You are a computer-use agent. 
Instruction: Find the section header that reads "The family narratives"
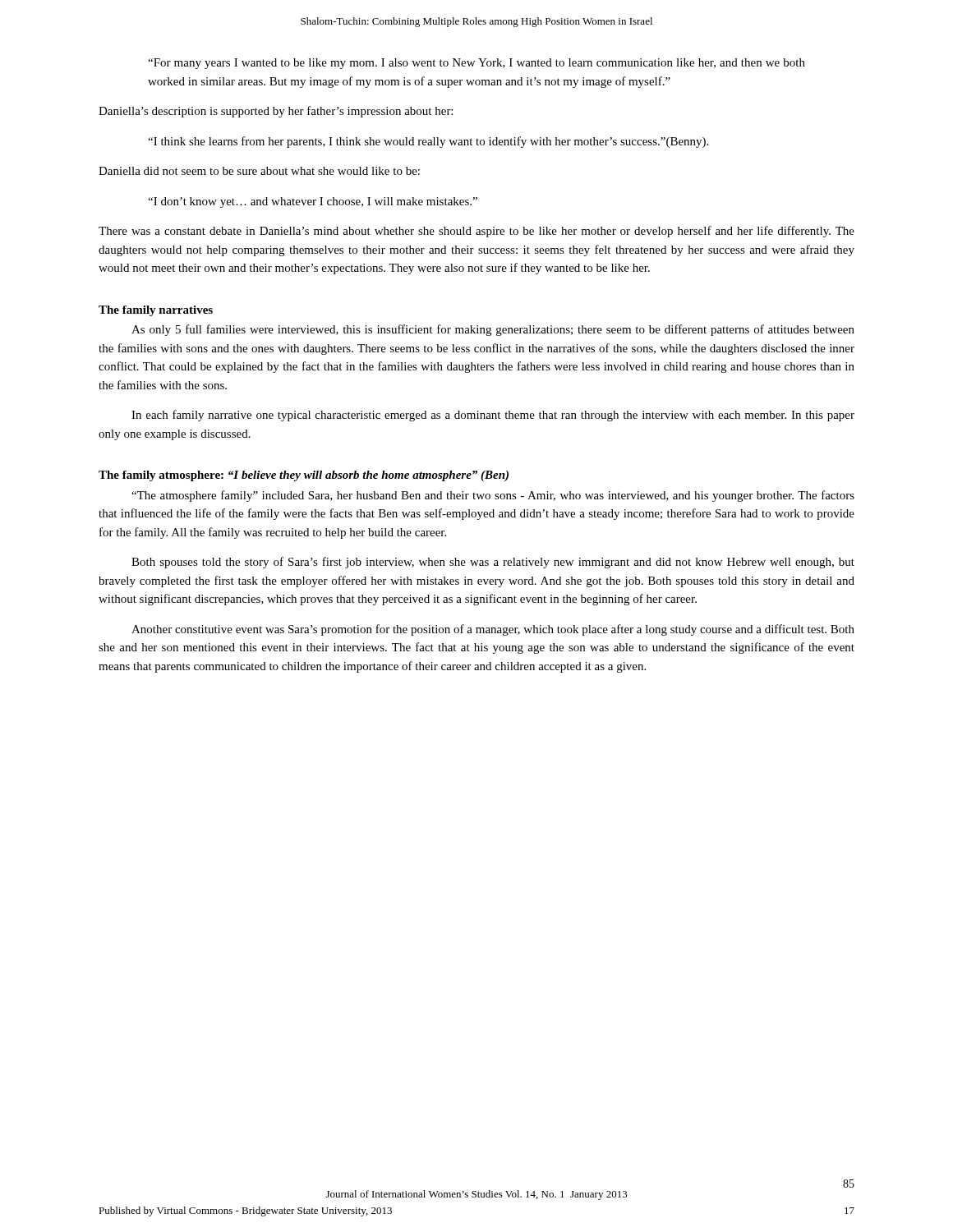(156, 309)
